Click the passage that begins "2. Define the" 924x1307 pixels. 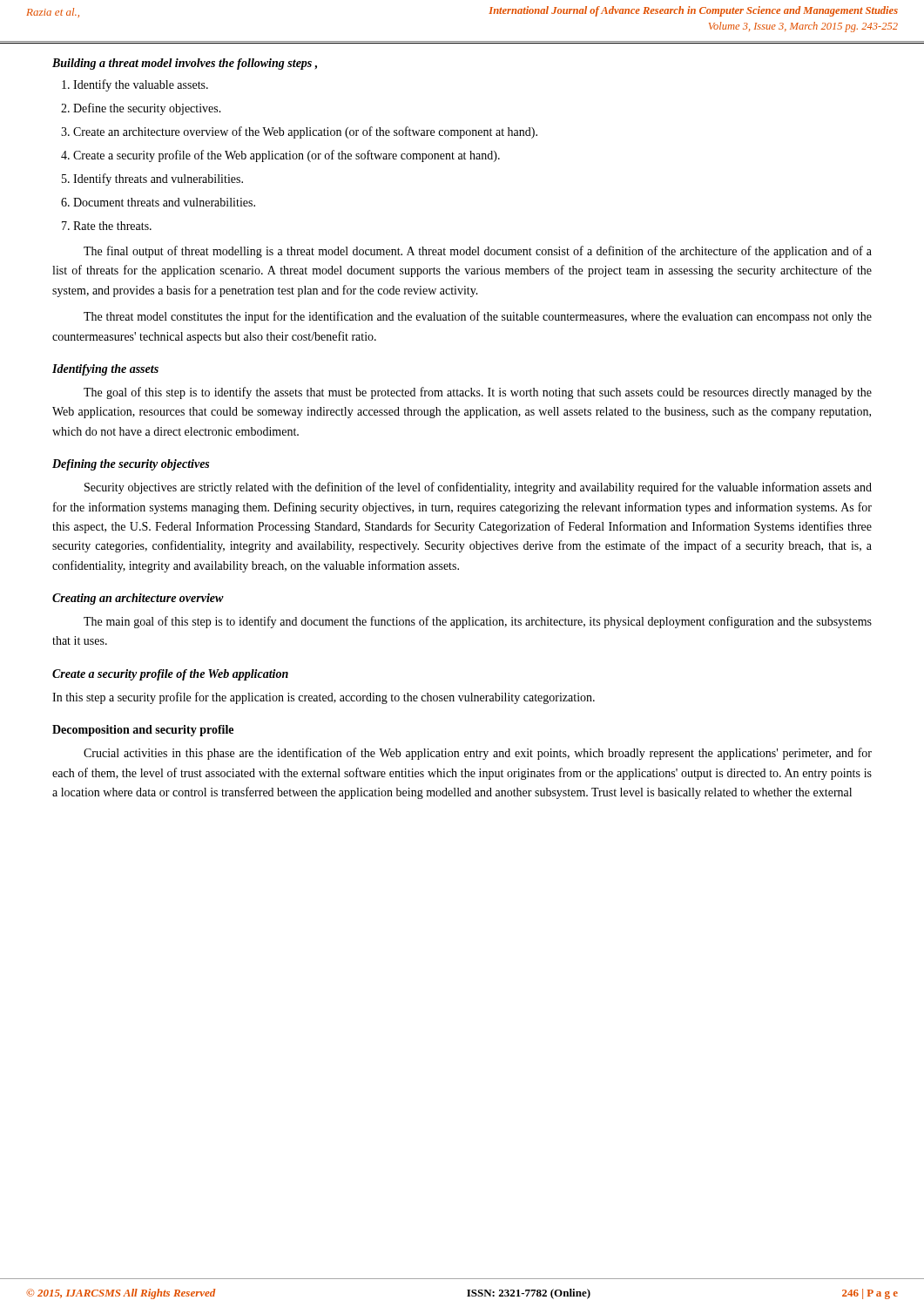click(141, 108)
